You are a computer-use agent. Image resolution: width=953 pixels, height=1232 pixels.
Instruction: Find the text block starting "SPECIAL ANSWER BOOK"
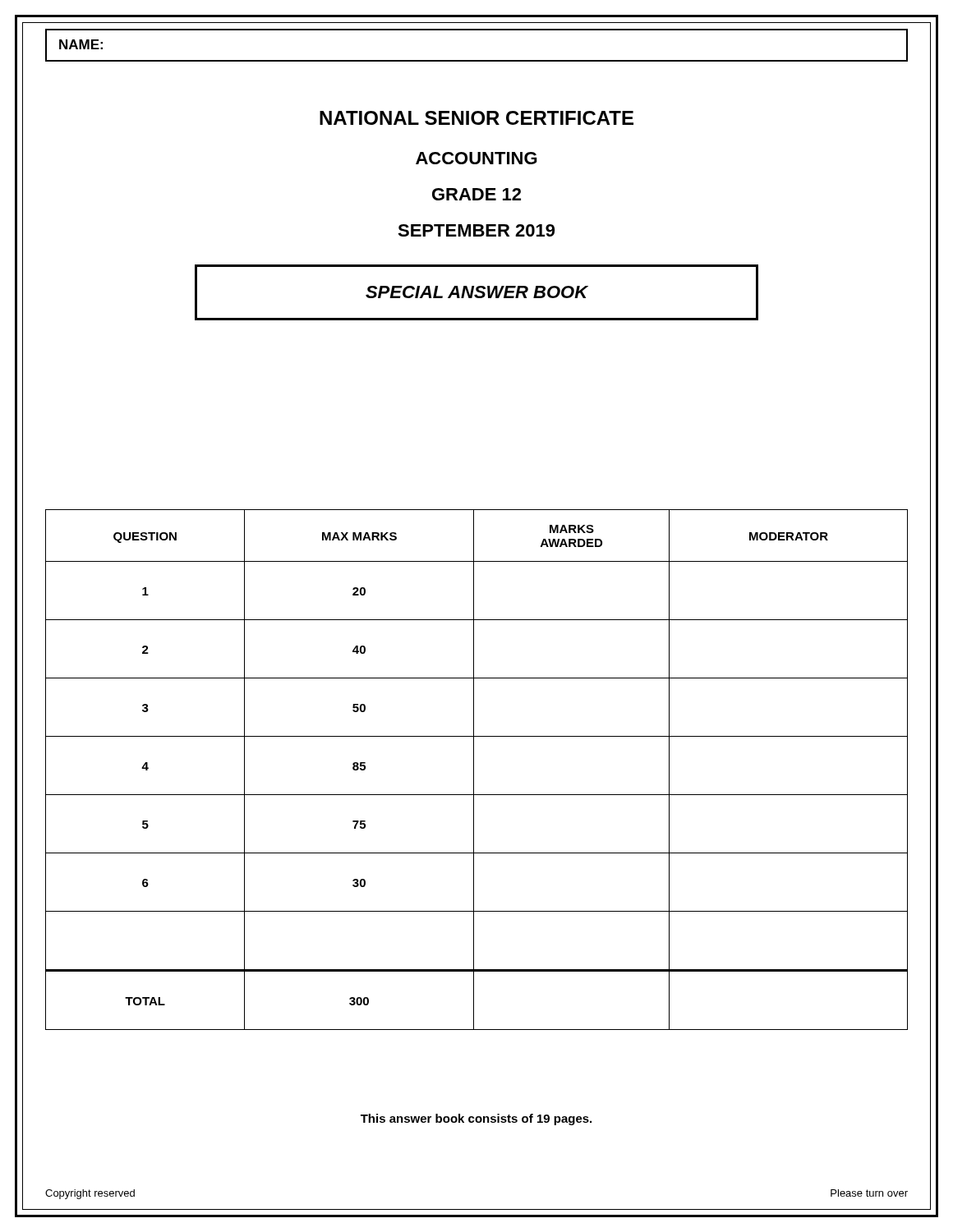(x=476, y=292)
